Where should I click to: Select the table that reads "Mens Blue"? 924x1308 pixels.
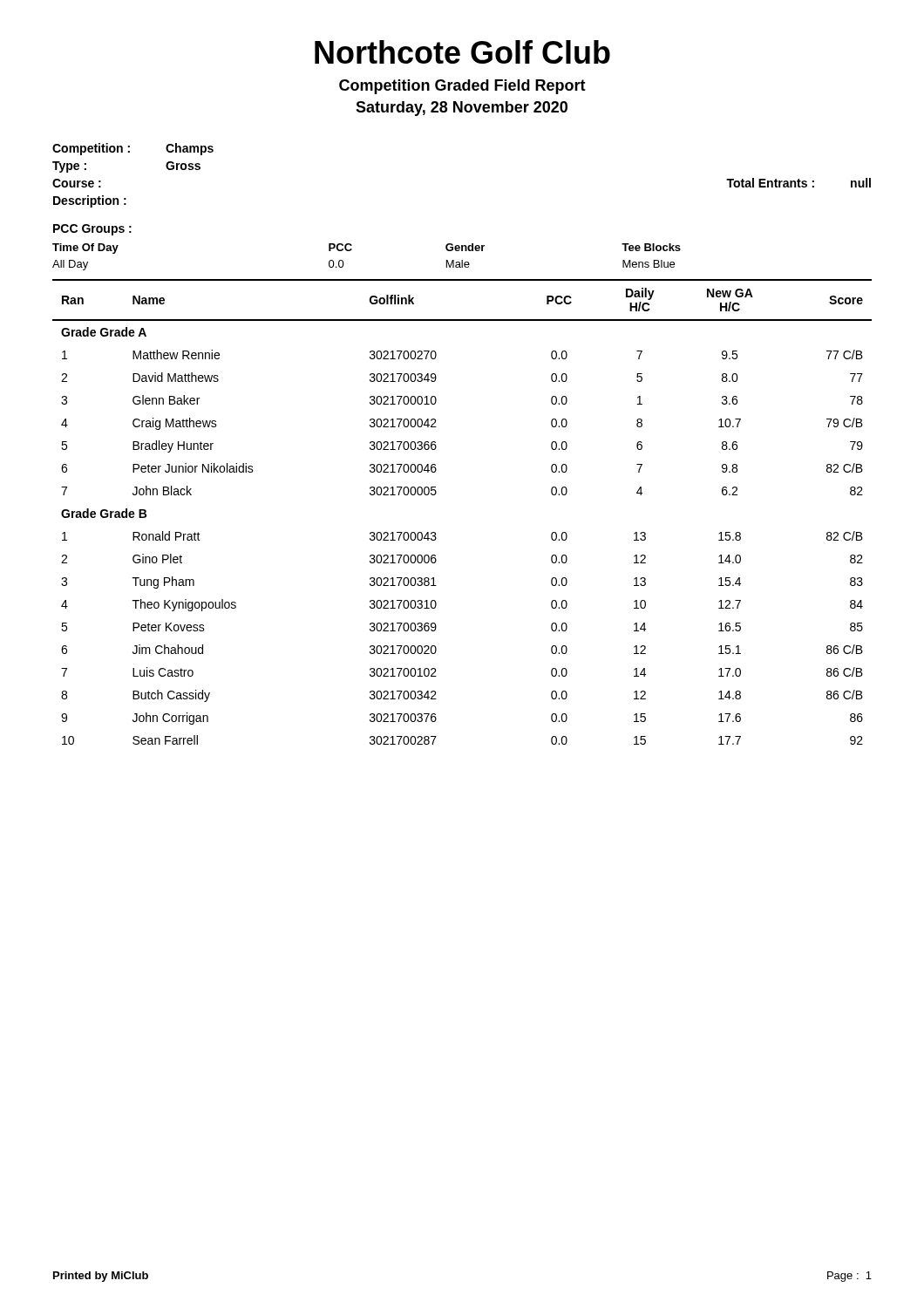(x=462, y=256)
